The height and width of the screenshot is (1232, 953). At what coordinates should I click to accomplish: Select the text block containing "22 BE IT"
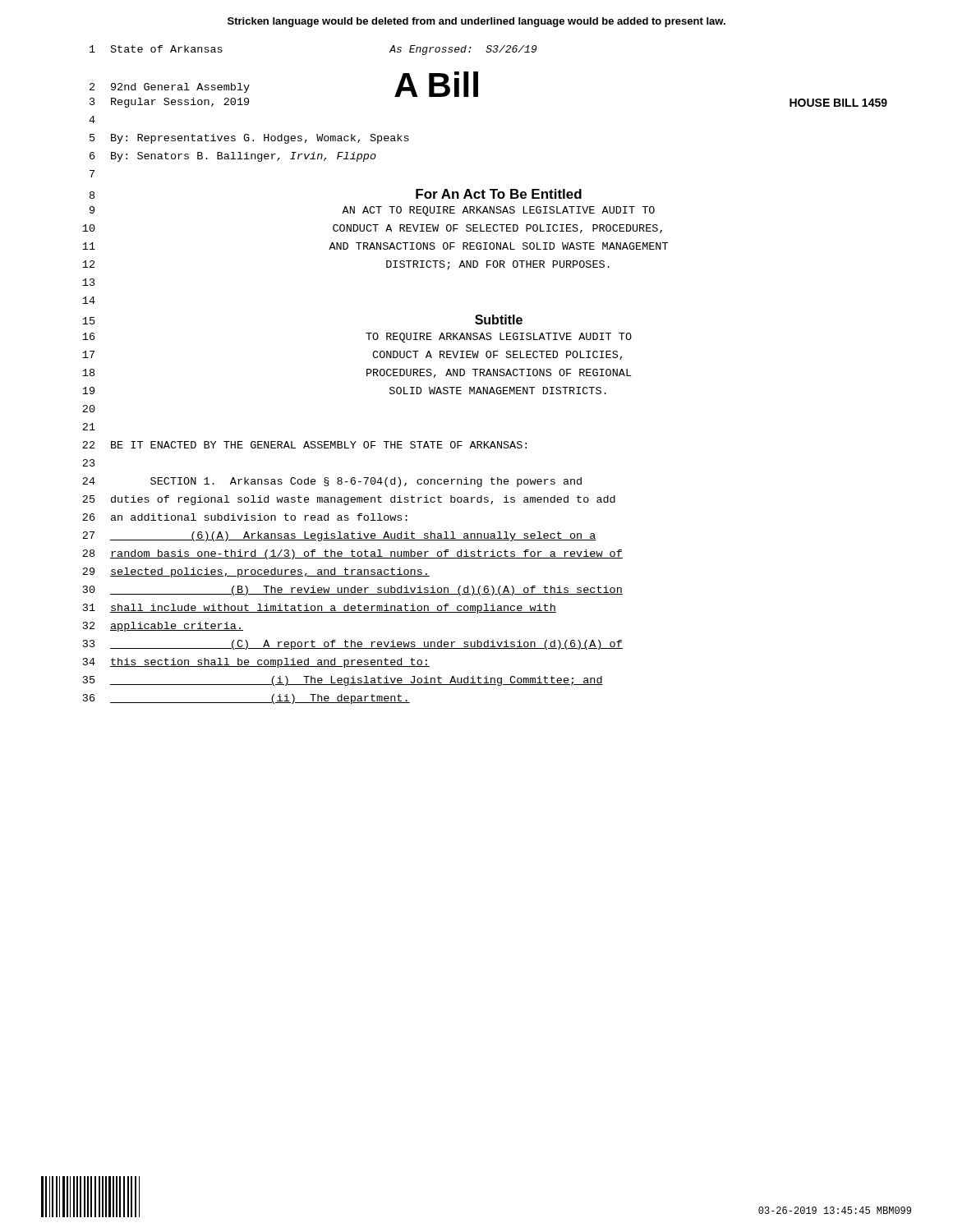[x=476, y=448]
